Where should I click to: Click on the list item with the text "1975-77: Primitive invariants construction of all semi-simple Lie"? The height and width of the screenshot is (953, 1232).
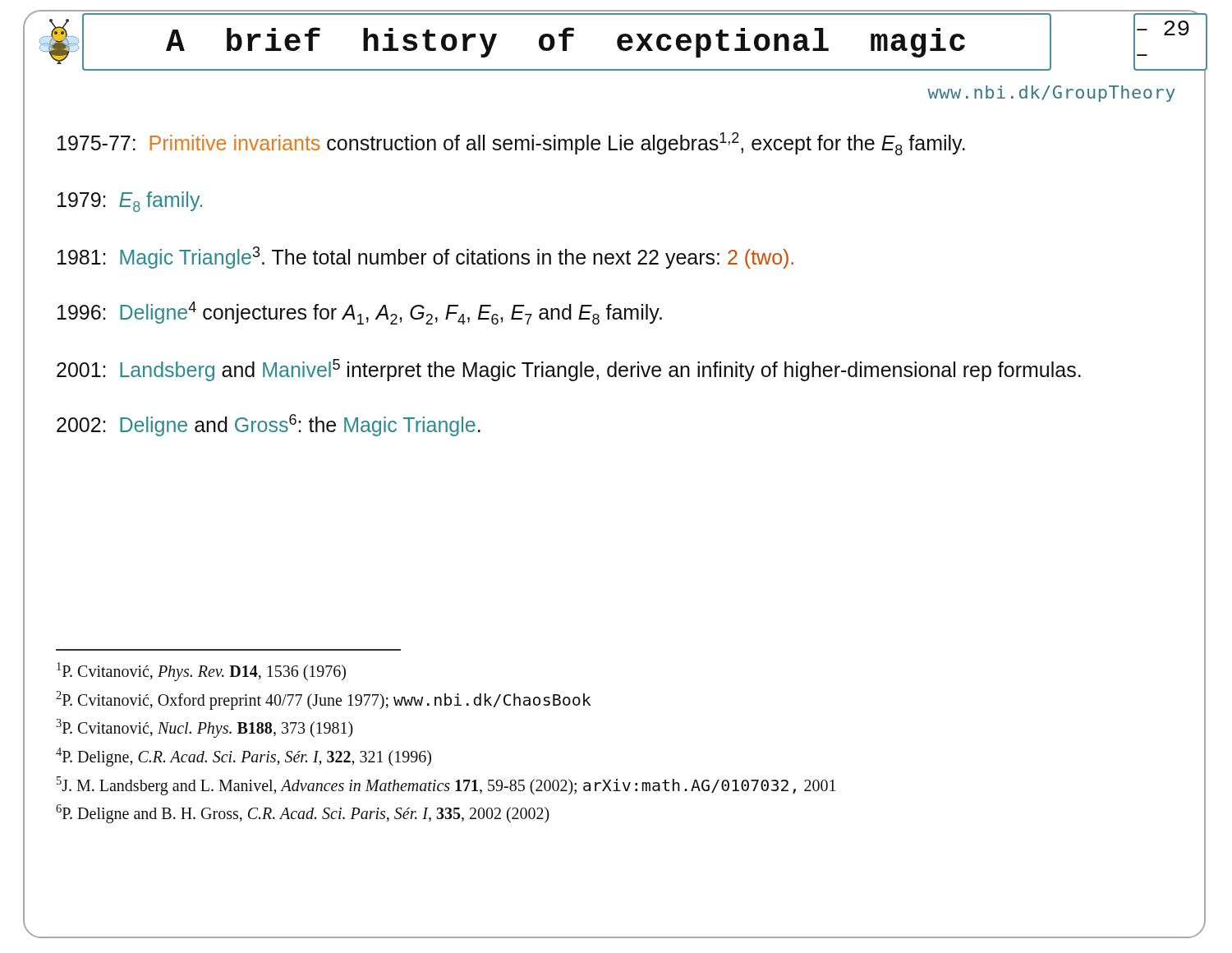tap(511, 144)
